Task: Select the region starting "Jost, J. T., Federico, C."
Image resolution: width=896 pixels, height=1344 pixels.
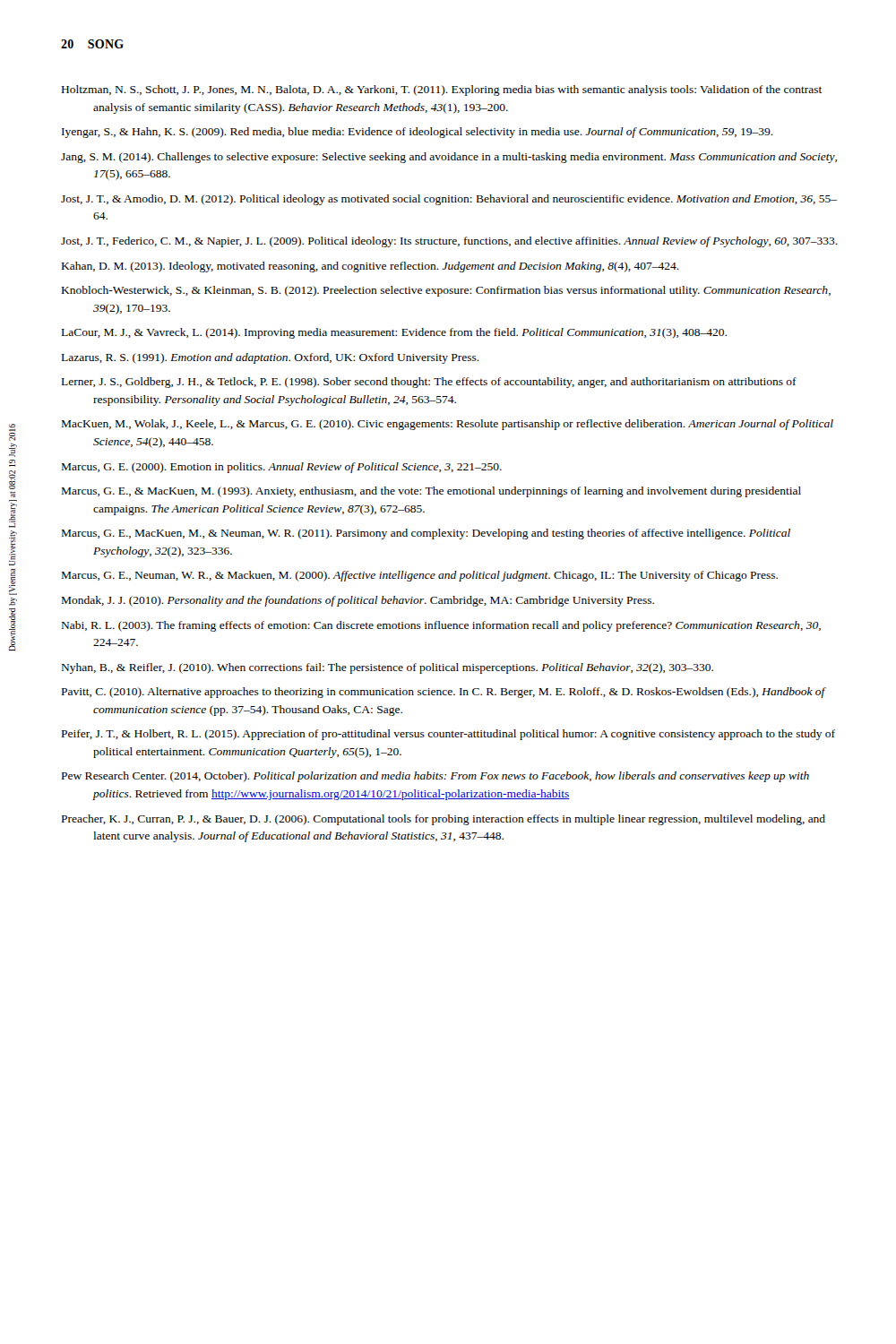Action: coord(449,241)
